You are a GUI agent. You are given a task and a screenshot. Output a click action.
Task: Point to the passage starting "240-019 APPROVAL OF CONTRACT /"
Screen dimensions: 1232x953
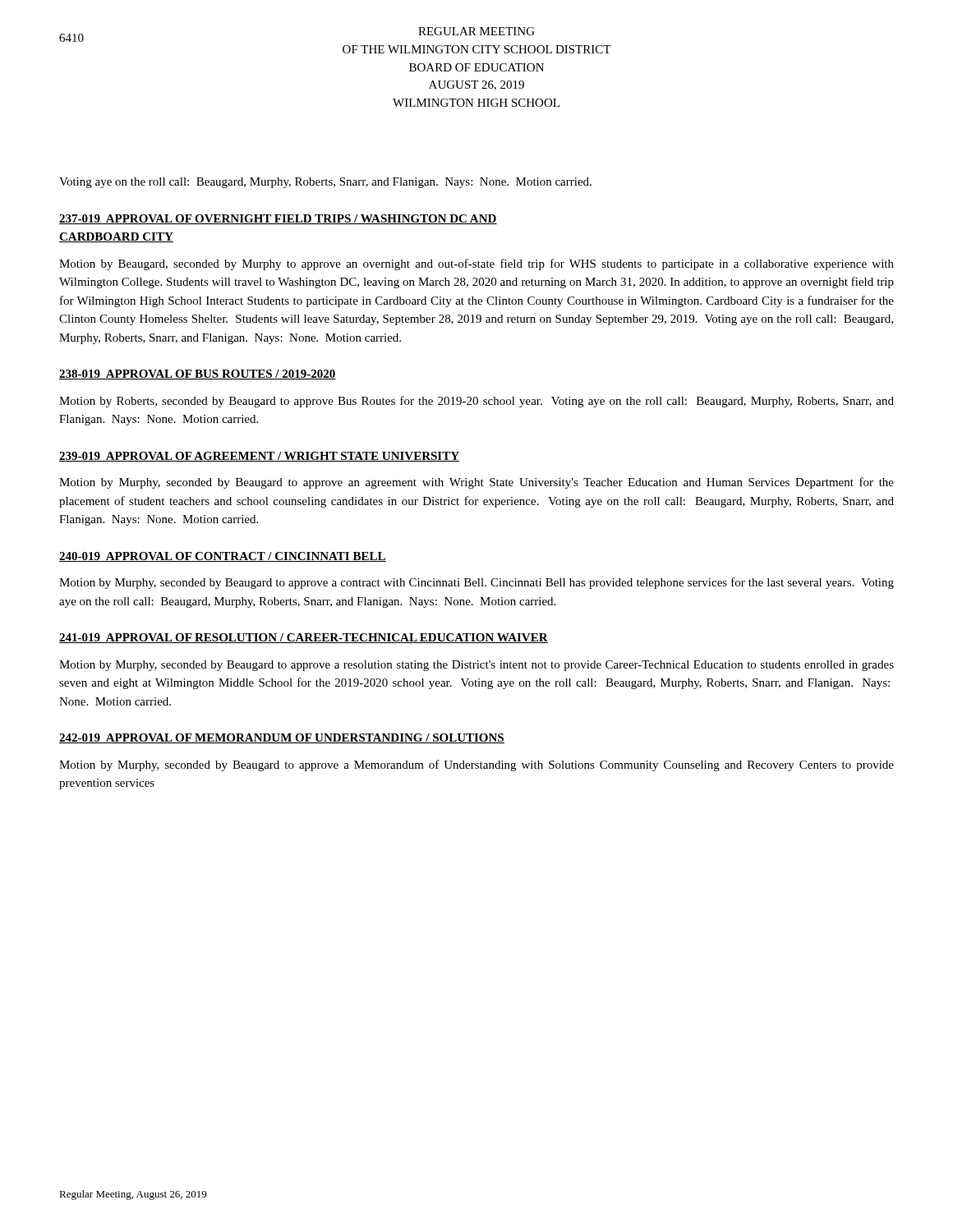pos(222,556)
